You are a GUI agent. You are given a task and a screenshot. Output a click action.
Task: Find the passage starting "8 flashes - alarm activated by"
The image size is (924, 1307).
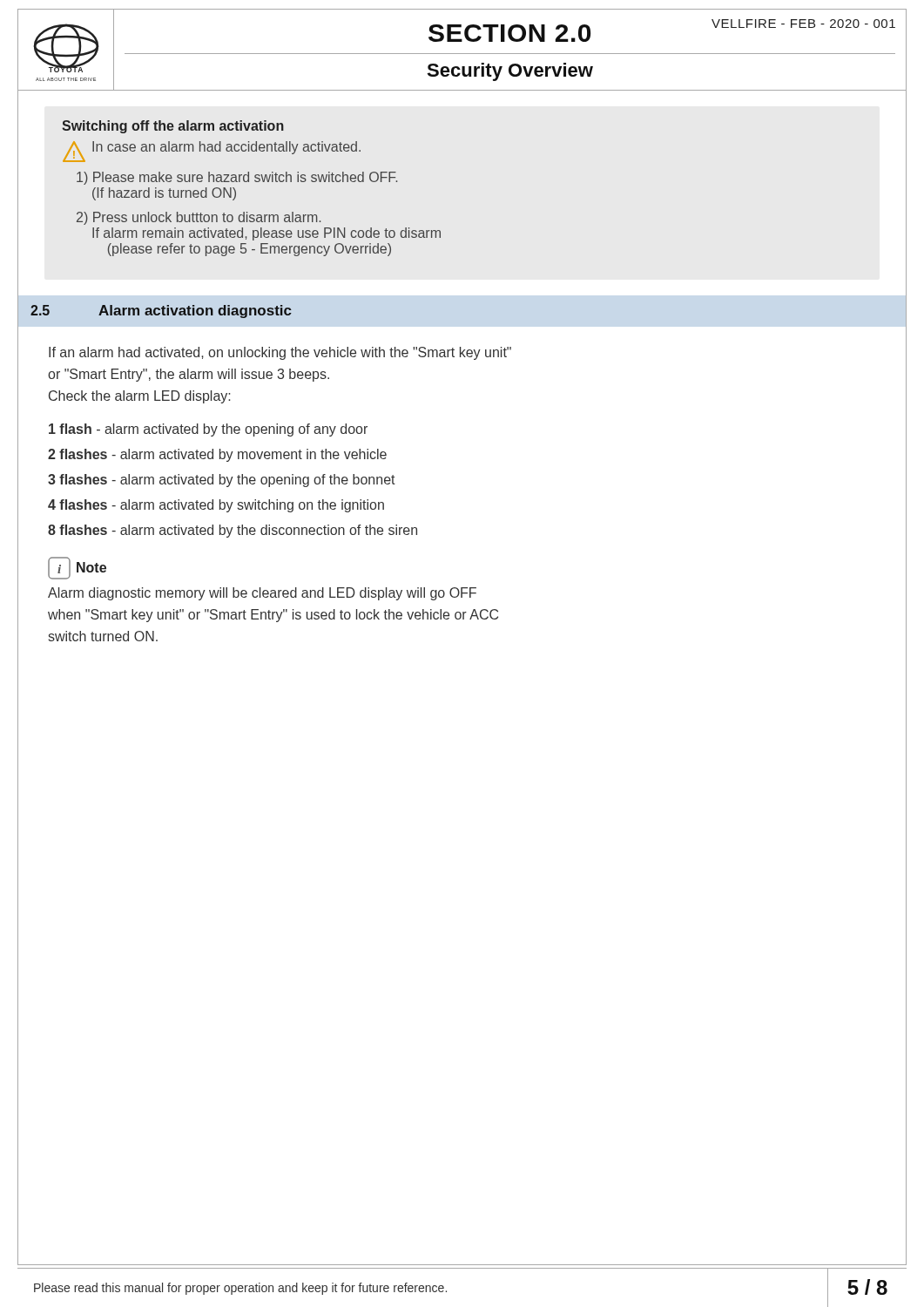(x=233, y=530)
